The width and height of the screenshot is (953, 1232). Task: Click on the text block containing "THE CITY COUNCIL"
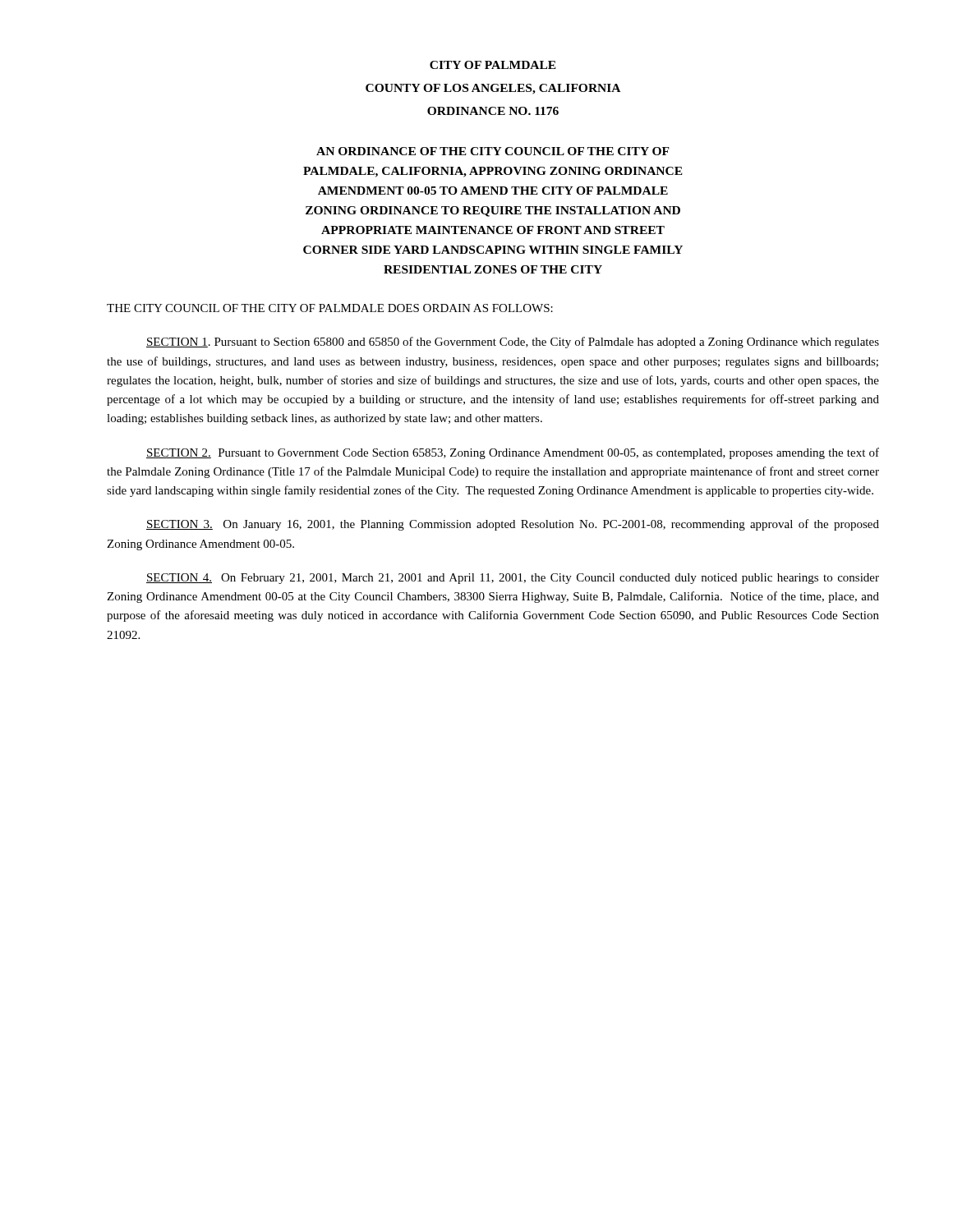click(x=330, y=308)
